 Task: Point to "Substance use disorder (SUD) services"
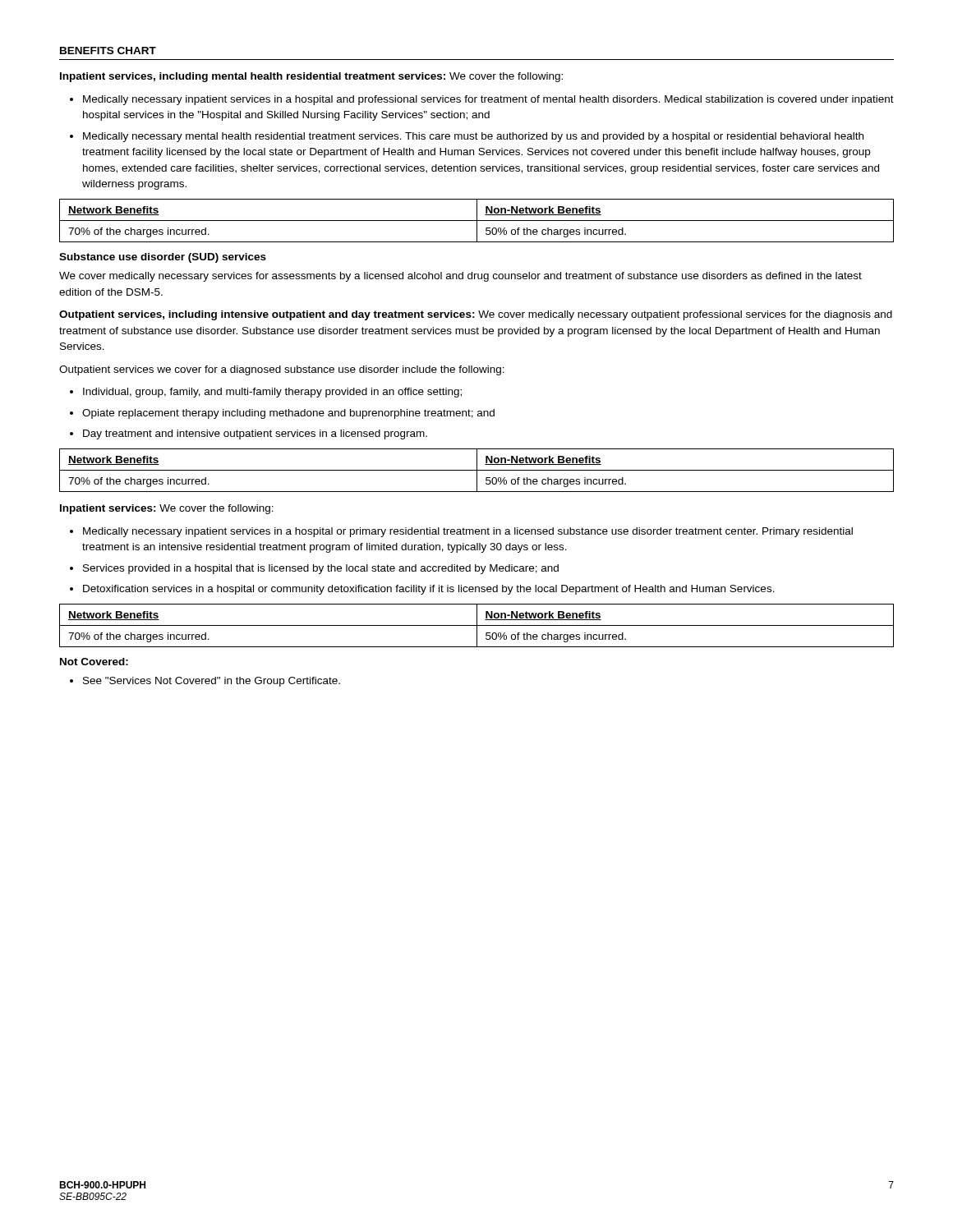[163, 257]
